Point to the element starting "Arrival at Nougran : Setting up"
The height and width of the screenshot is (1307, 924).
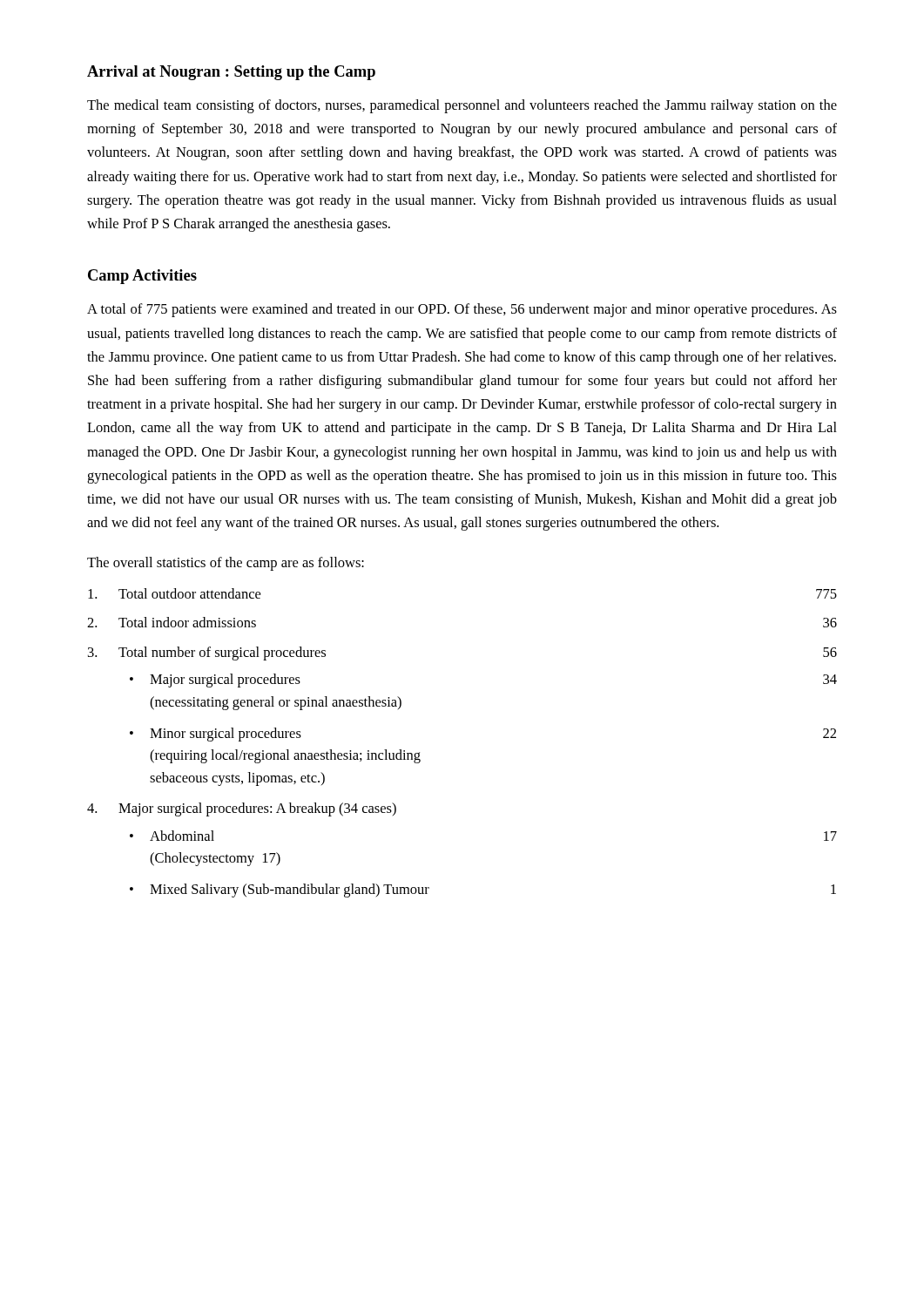click(231, 71)
